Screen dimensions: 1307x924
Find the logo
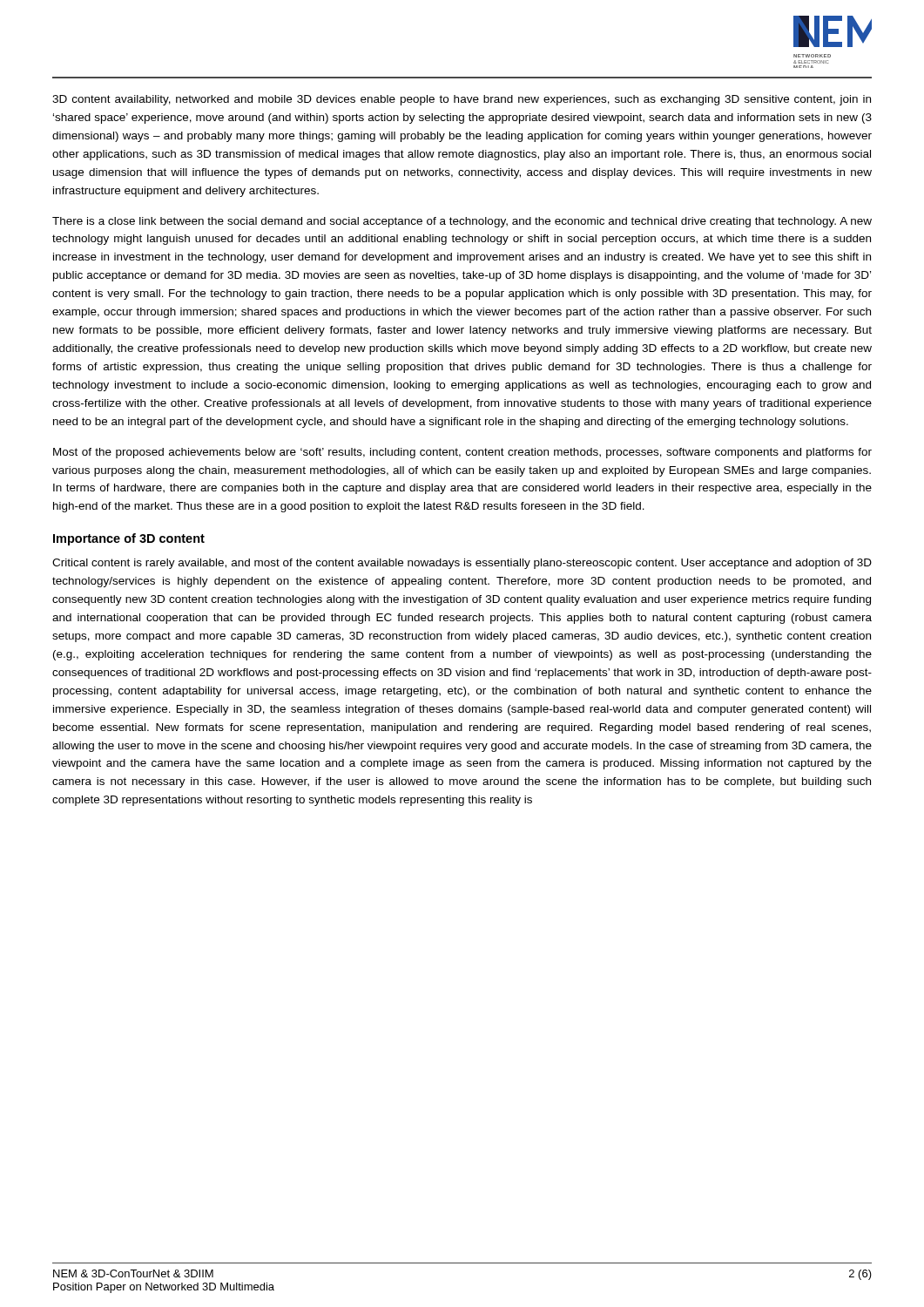pos(833,43)
